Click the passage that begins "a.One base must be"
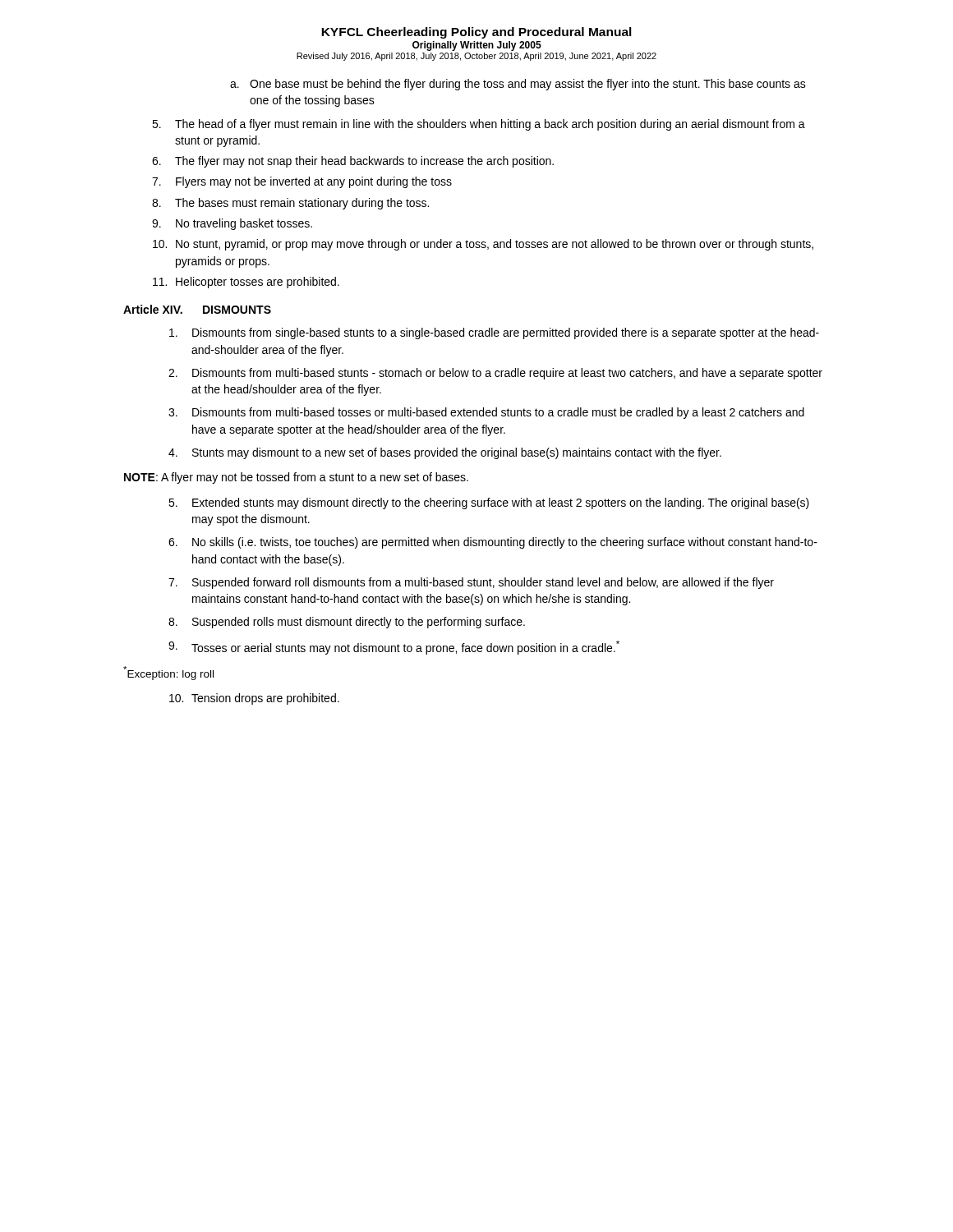The height and width of the screenshot is (1232, 953). (527, 92)
